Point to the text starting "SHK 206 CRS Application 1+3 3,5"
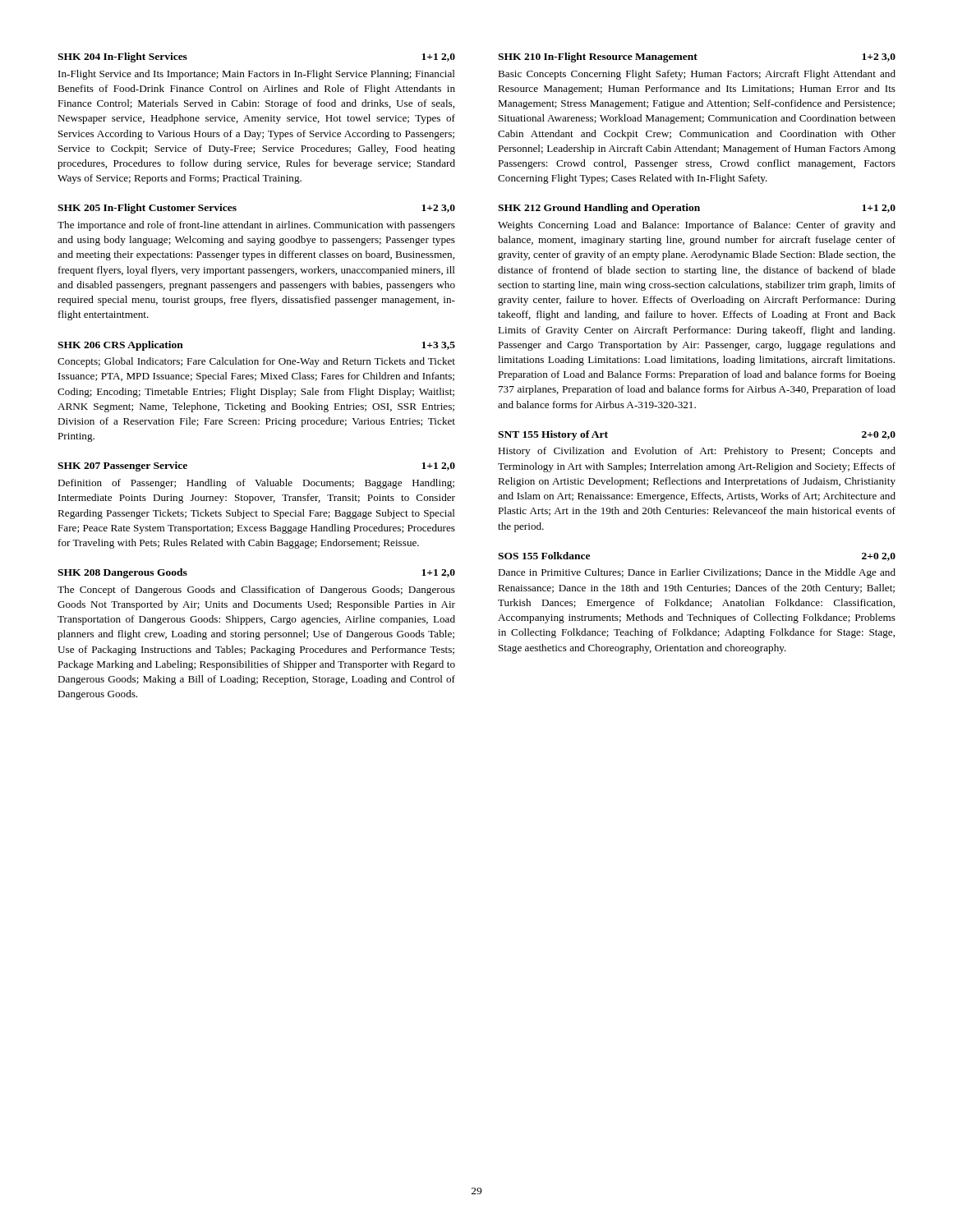Image resolution: width=953 pixels, height=1232 pixels. pyautogui.click(x=114, y=345)
